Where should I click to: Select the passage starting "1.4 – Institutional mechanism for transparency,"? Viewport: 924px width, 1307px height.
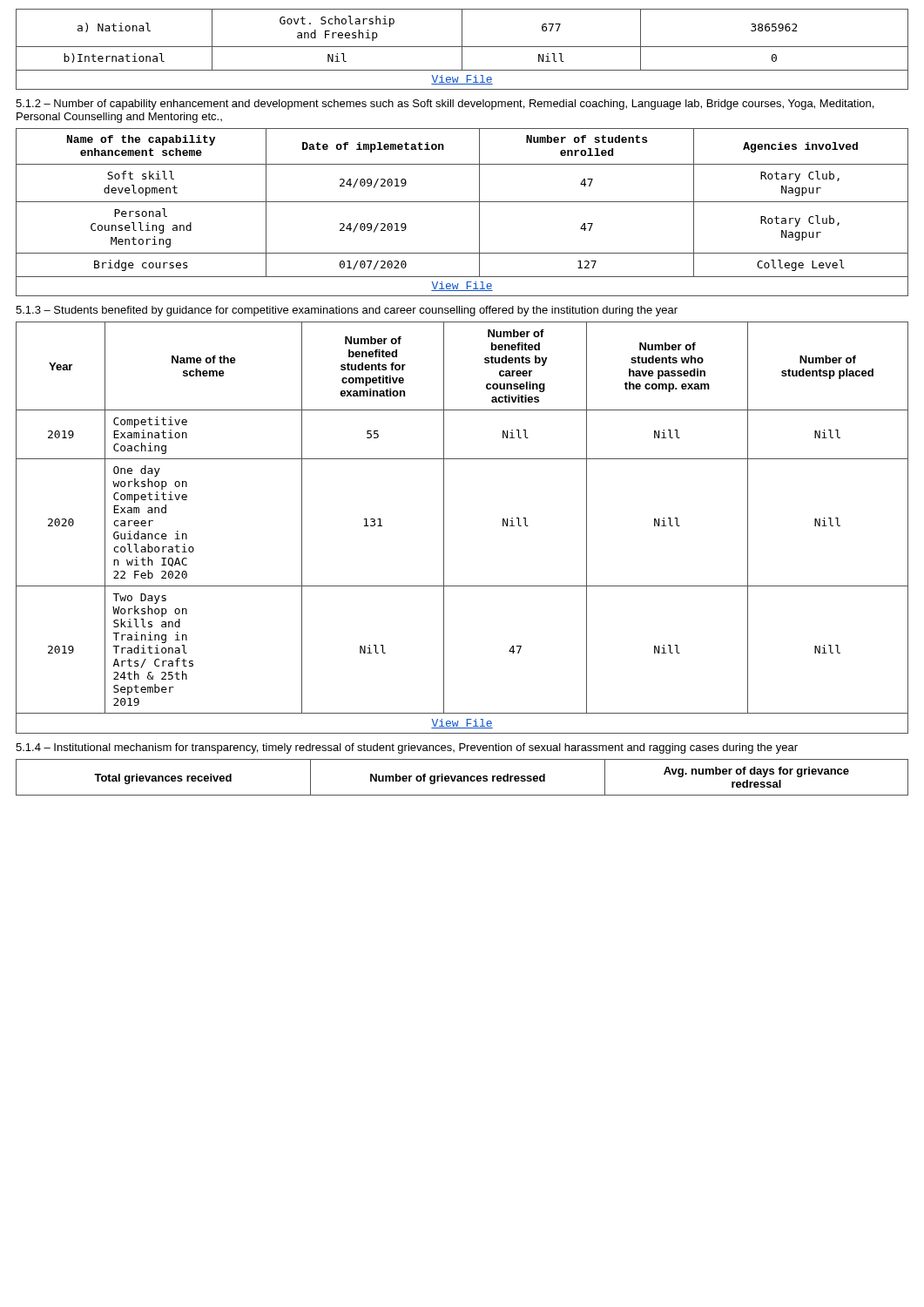point(407,747)
